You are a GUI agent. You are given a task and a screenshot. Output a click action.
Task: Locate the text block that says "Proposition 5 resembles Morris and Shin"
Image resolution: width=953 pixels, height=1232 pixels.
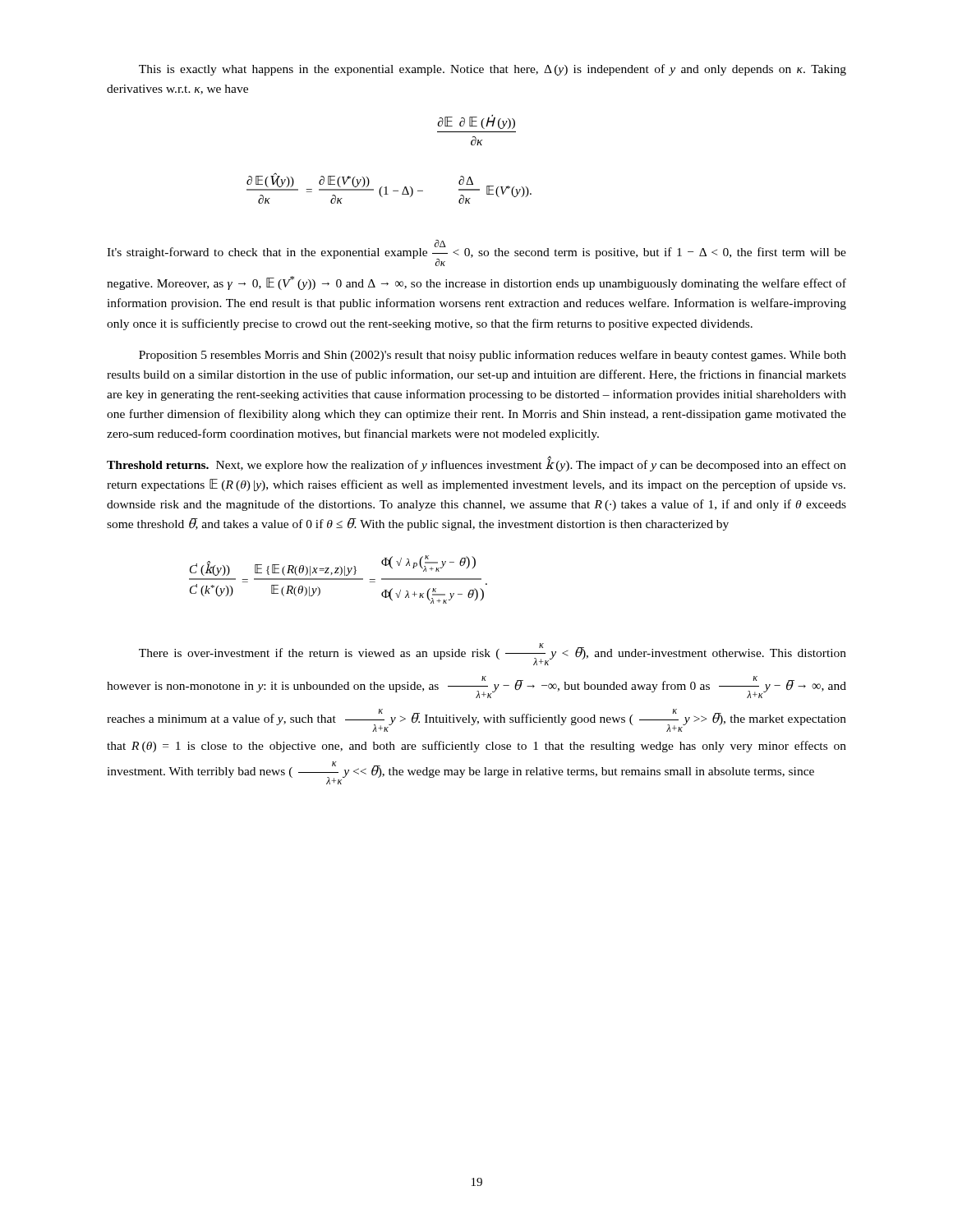click(476, 394)
